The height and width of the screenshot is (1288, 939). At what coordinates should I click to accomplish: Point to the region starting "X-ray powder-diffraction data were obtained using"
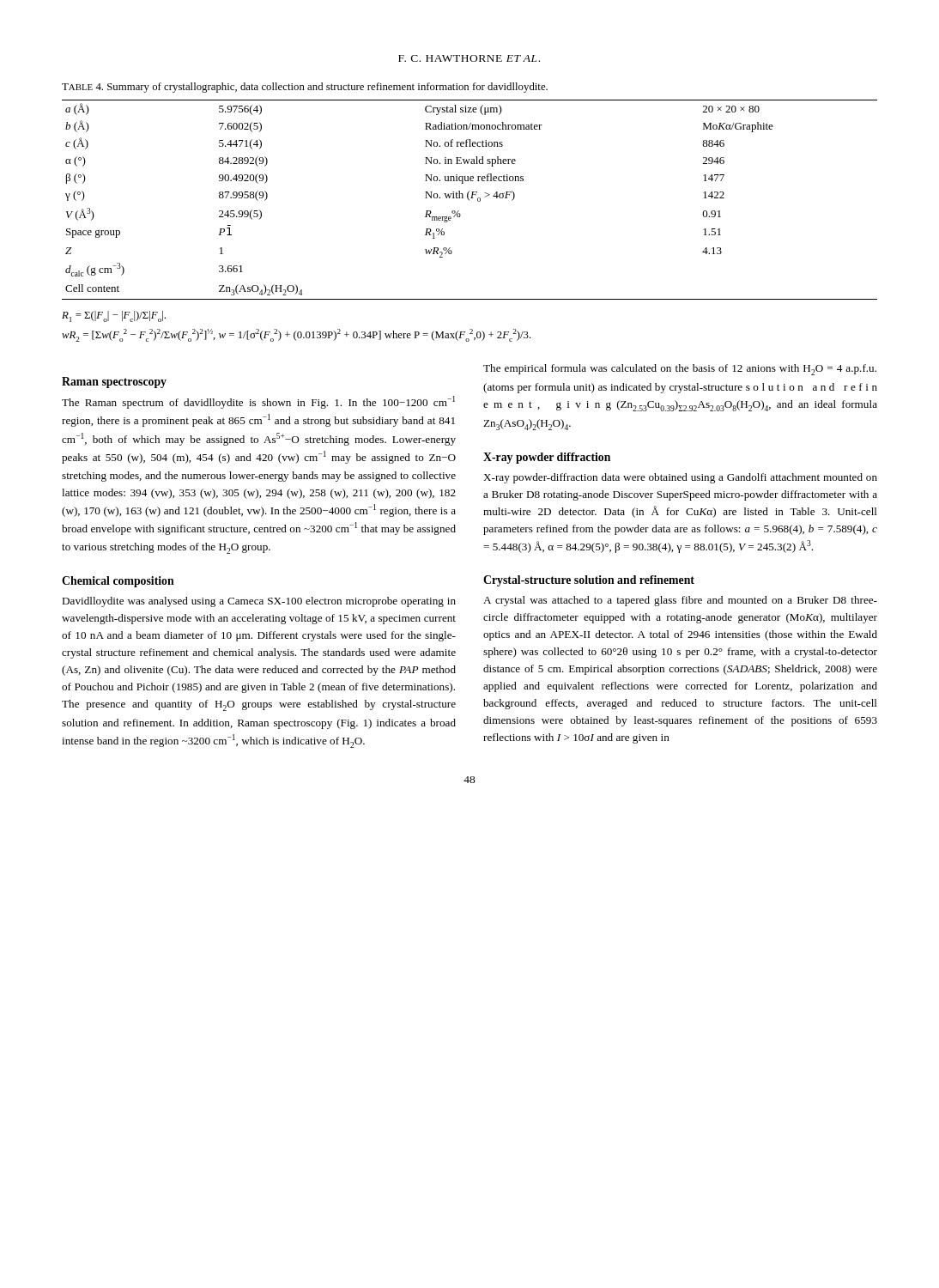(x=680, y=512)
